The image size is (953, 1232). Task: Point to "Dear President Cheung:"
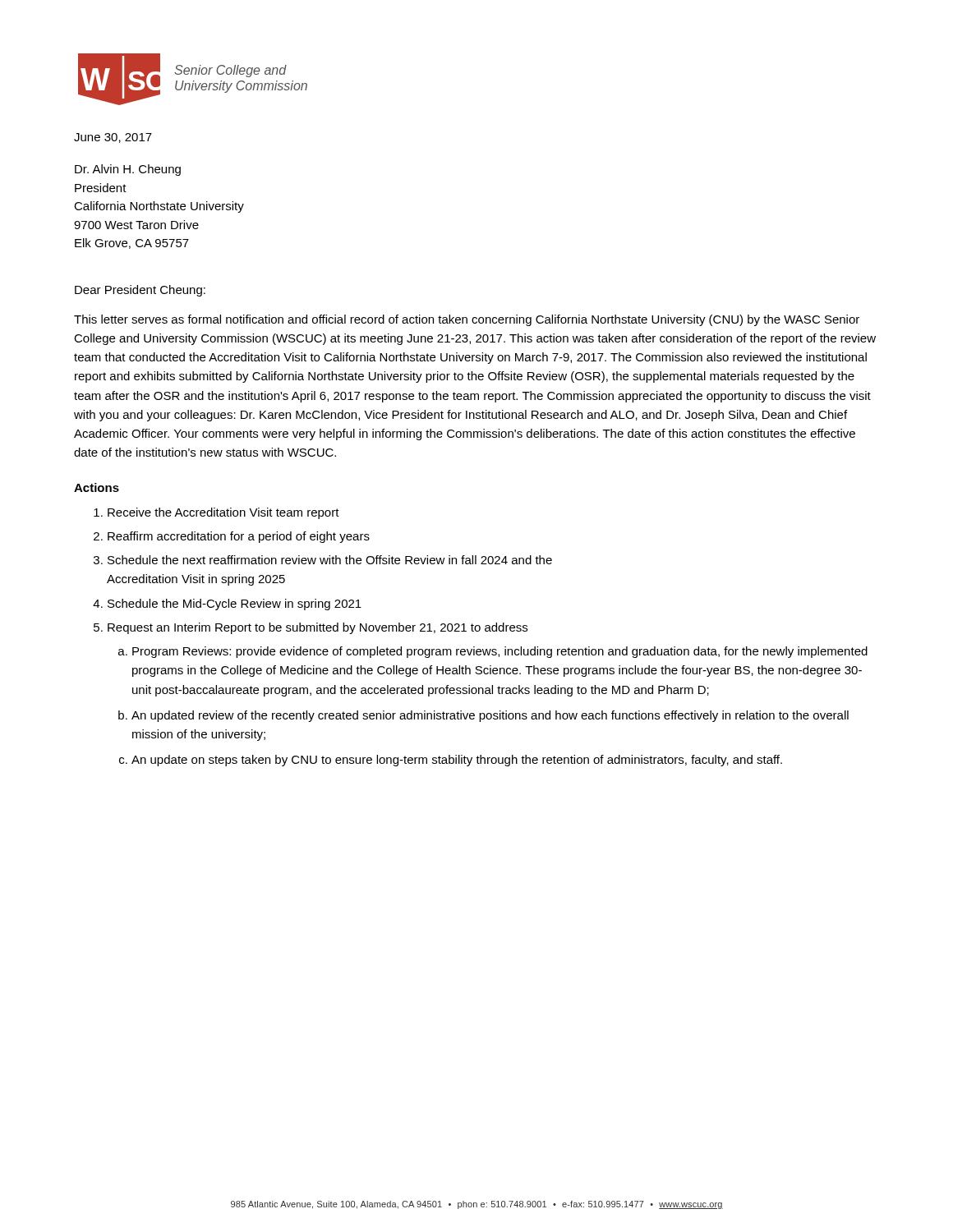click(140, 289)
